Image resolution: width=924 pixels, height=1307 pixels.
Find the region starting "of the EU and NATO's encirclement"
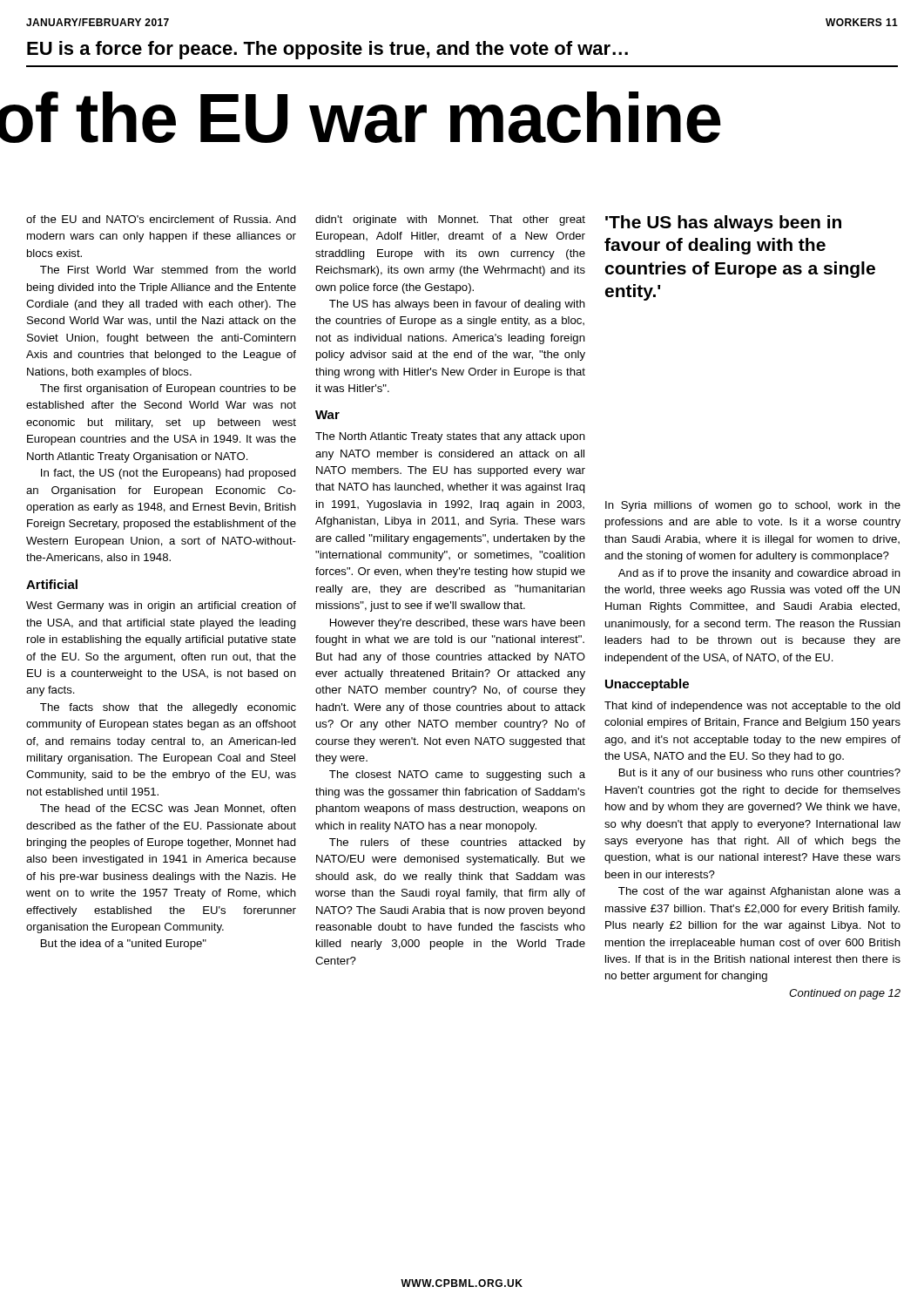[161, 388]
